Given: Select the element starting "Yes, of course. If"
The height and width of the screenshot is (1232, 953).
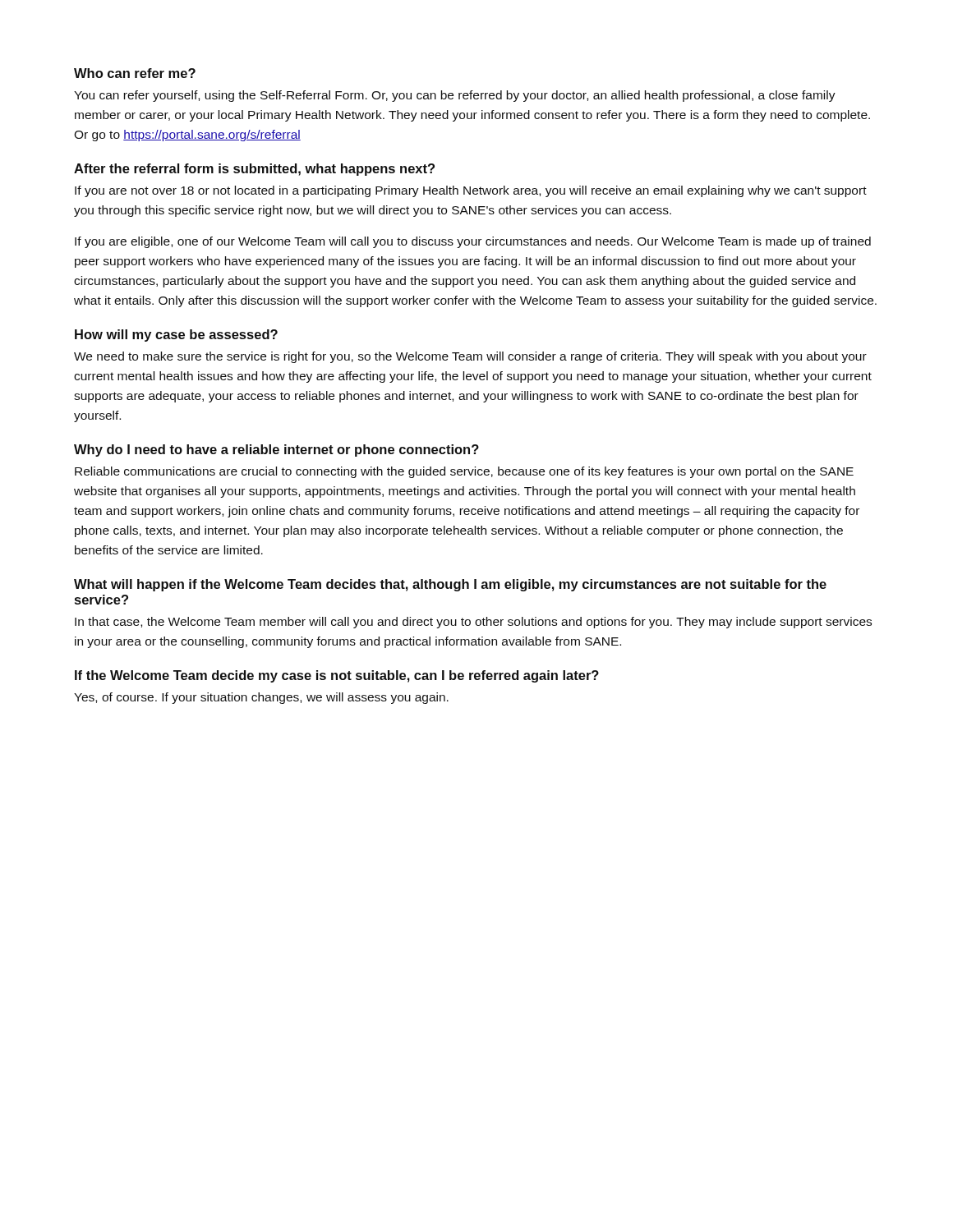Looking at the screenshot, I should coord(262,697).
